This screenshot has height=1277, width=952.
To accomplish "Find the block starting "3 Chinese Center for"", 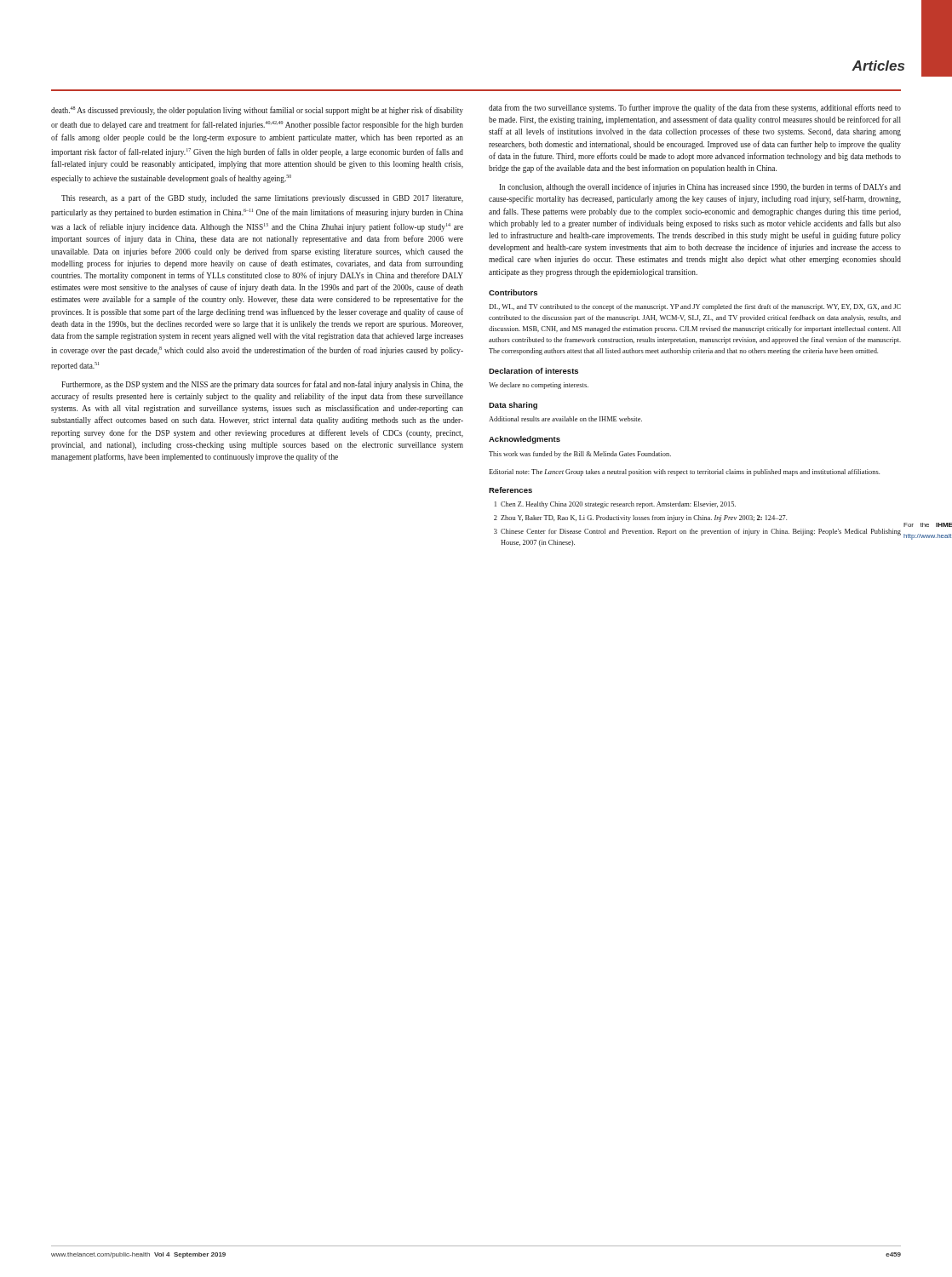I will click(x=695, y=537).
